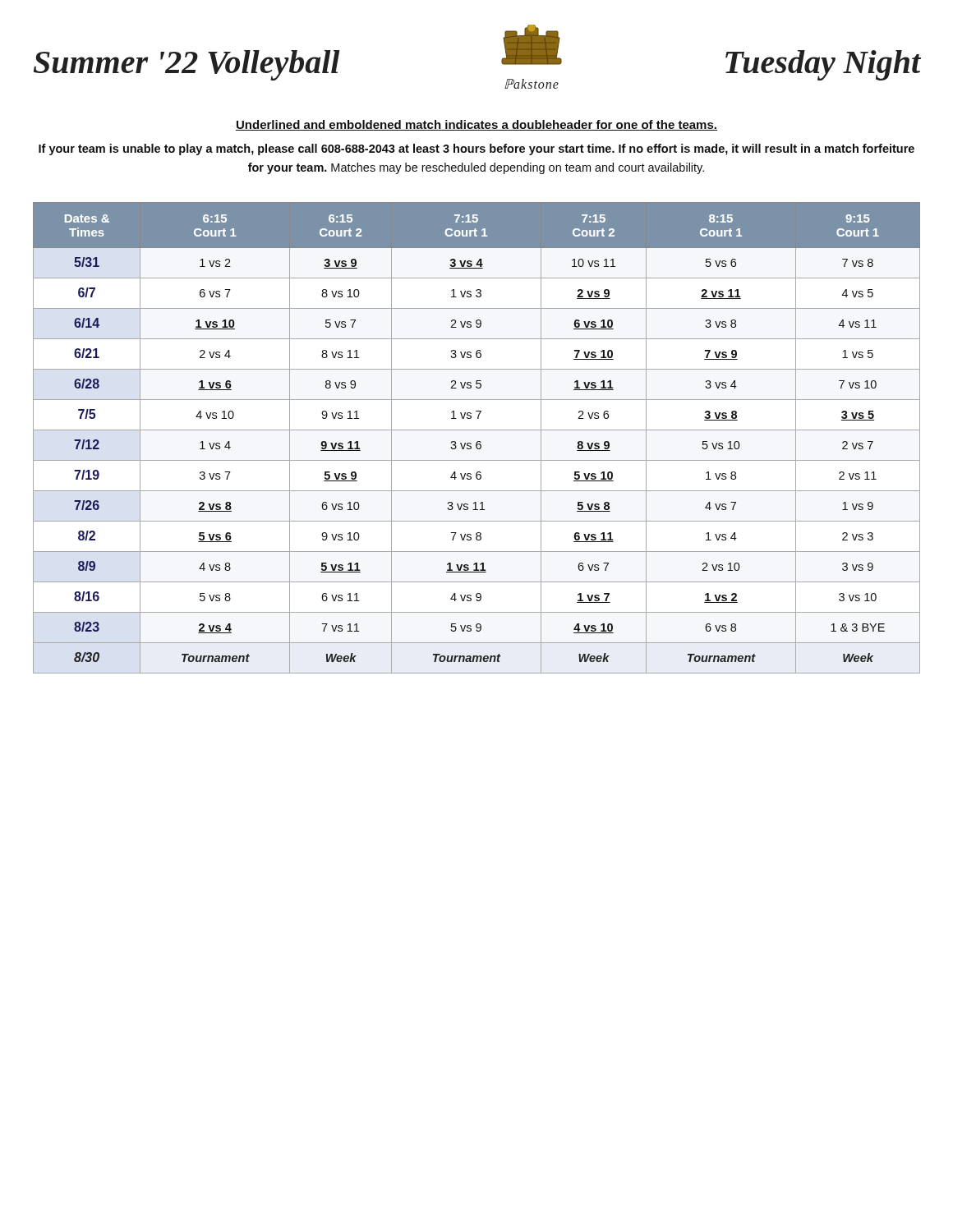Select the text block that says "Underlined and emboldened match indicates a doubleheader"
Screen dimensions: 1232x953
click(476, 146)
